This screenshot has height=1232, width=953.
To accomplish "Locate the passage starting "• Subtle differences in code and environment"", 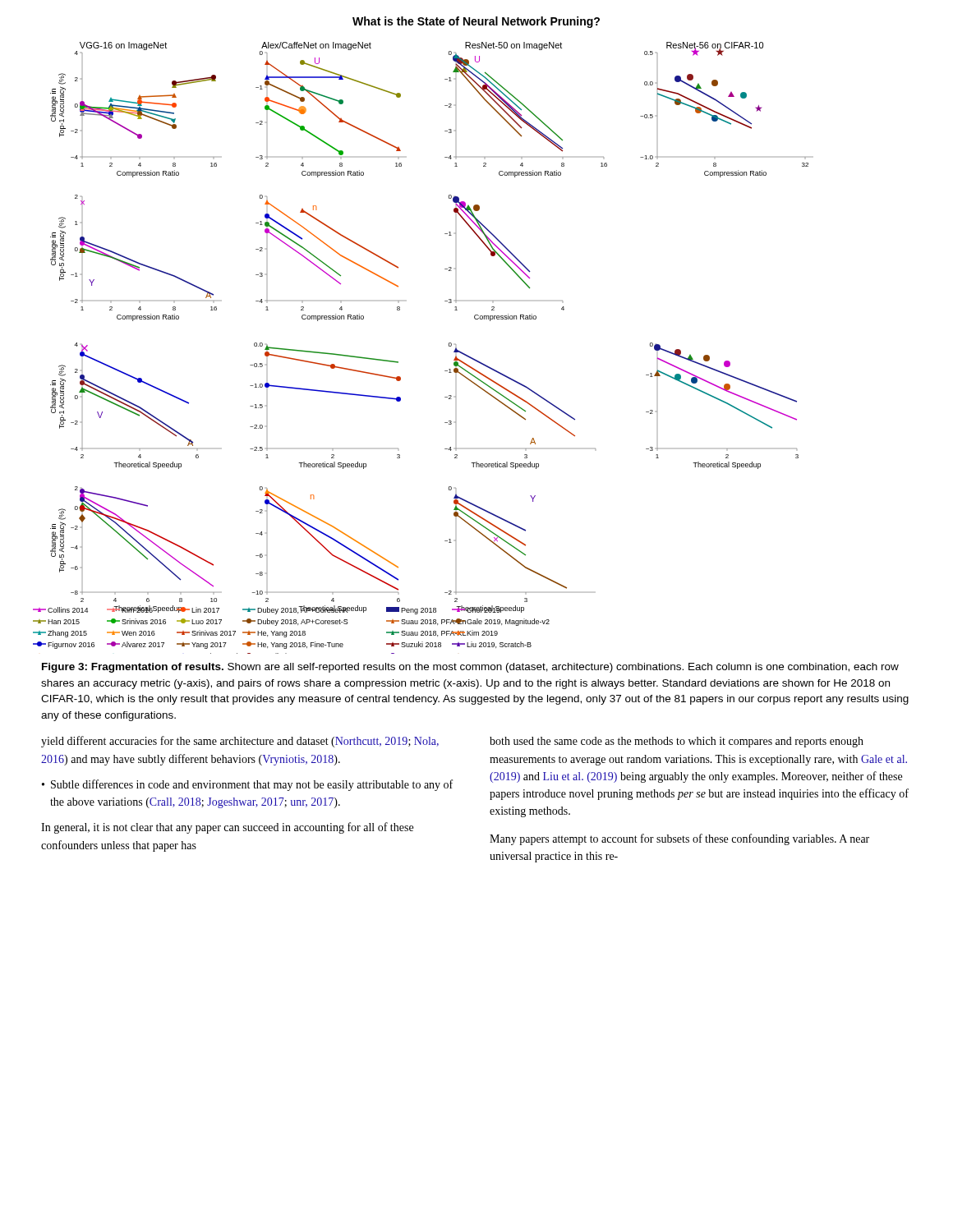I will click(x=252, y=793).
